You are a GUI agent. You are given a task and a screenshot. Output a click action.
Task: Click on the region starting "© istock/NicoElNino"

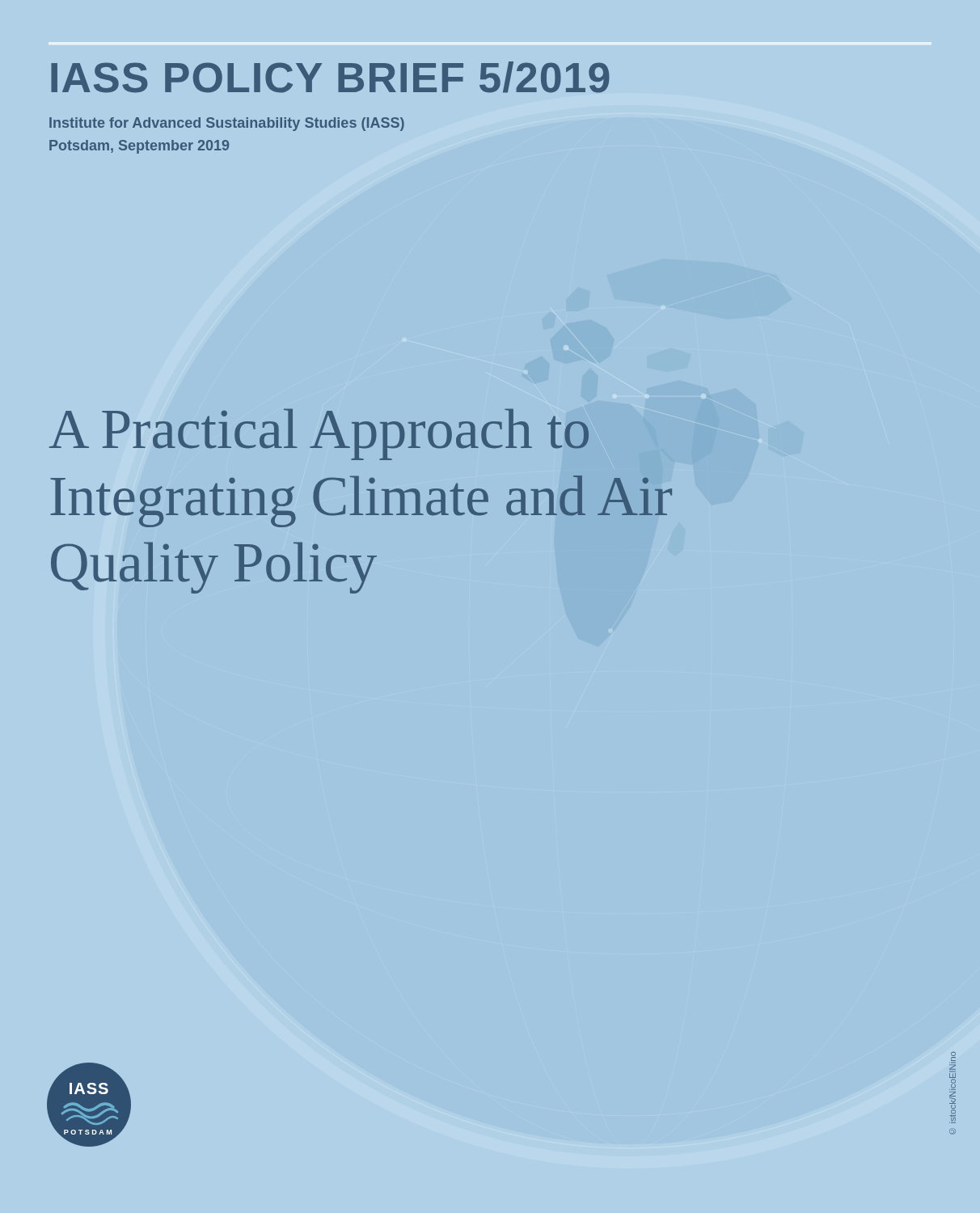point(953,1094)
